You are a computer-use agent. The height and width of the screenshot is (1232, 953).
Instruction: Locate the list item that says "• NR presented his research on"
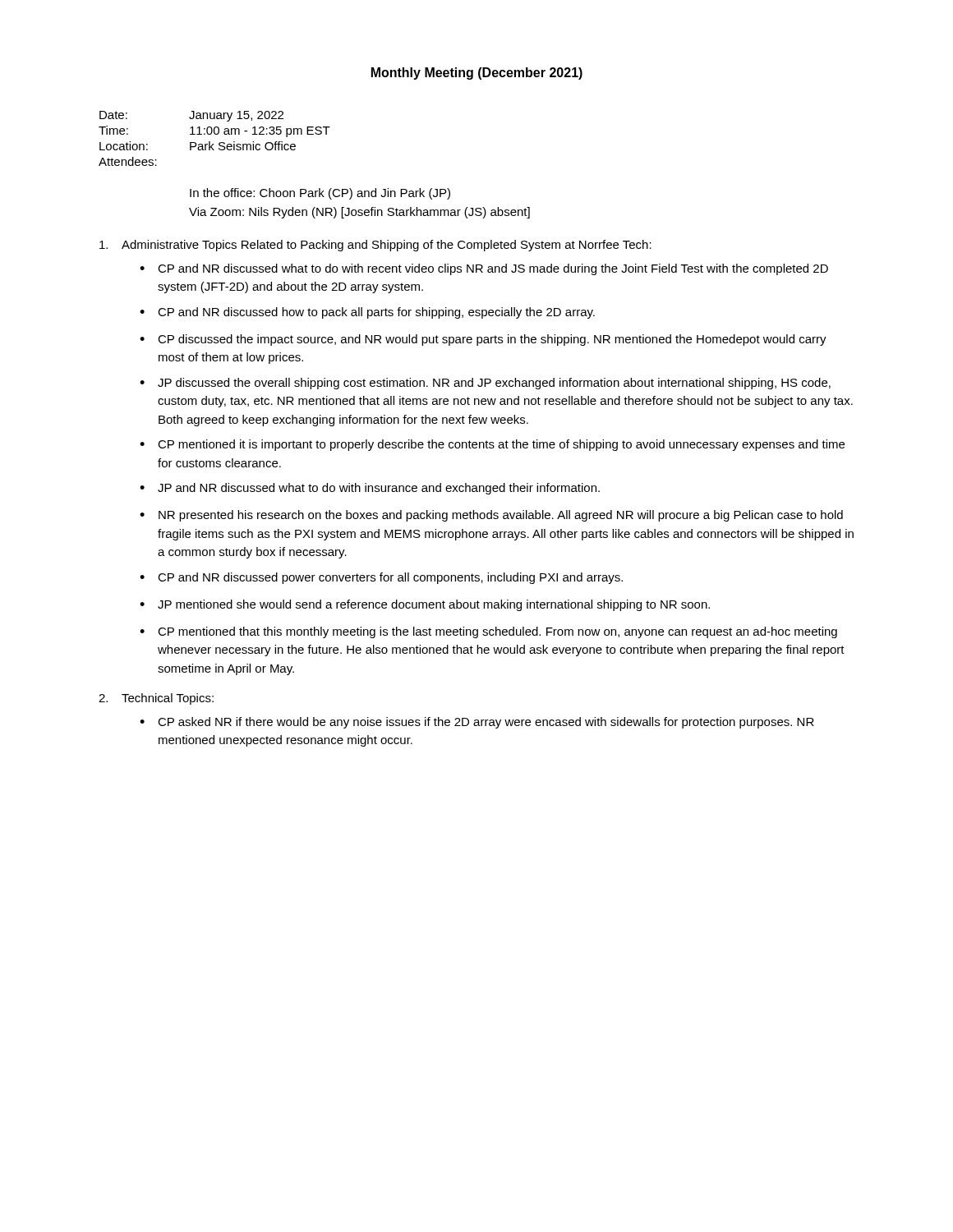coord(497,534)
